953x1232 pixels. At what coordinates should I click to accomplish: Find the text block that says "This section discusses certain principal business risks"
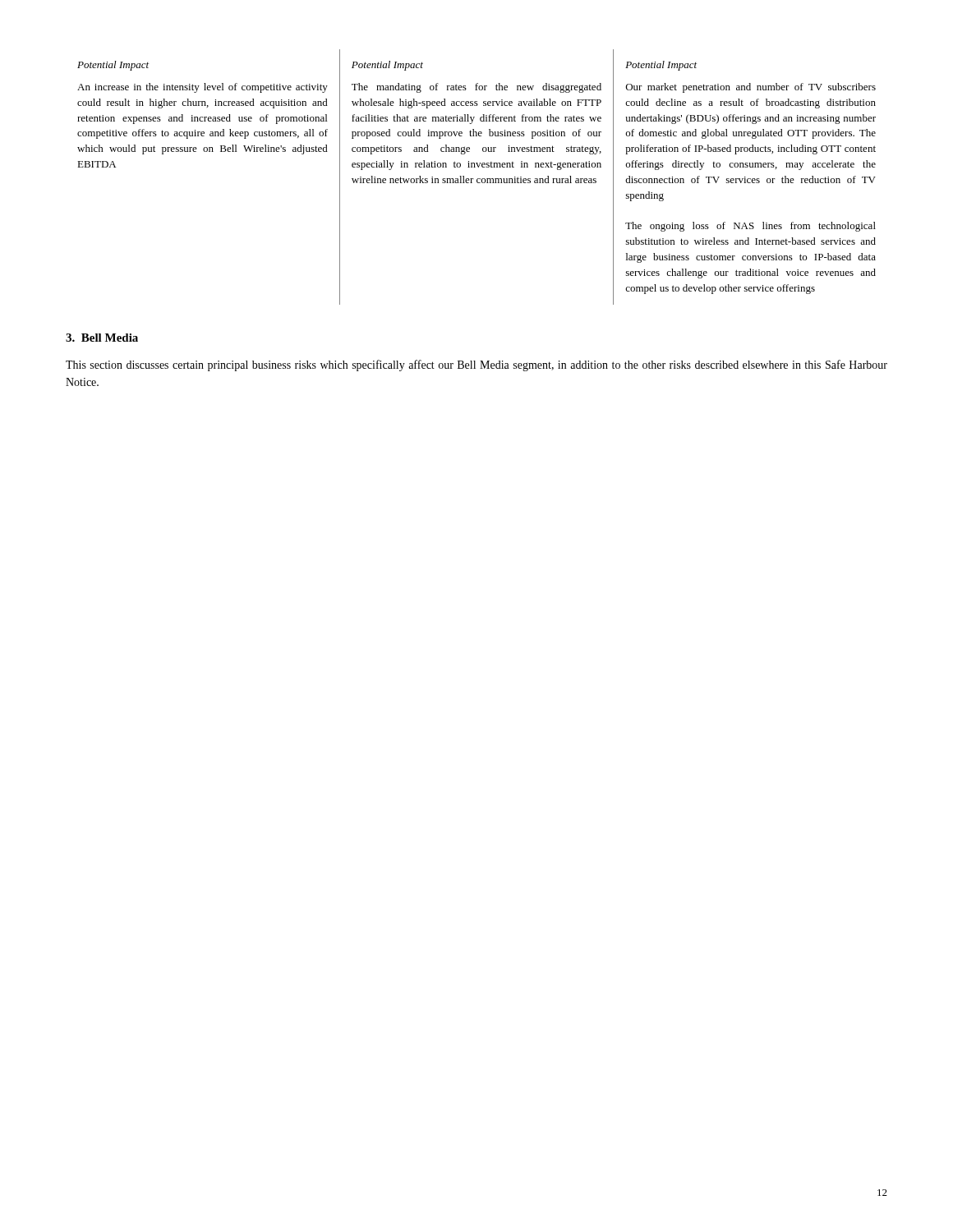click(476, 374)
